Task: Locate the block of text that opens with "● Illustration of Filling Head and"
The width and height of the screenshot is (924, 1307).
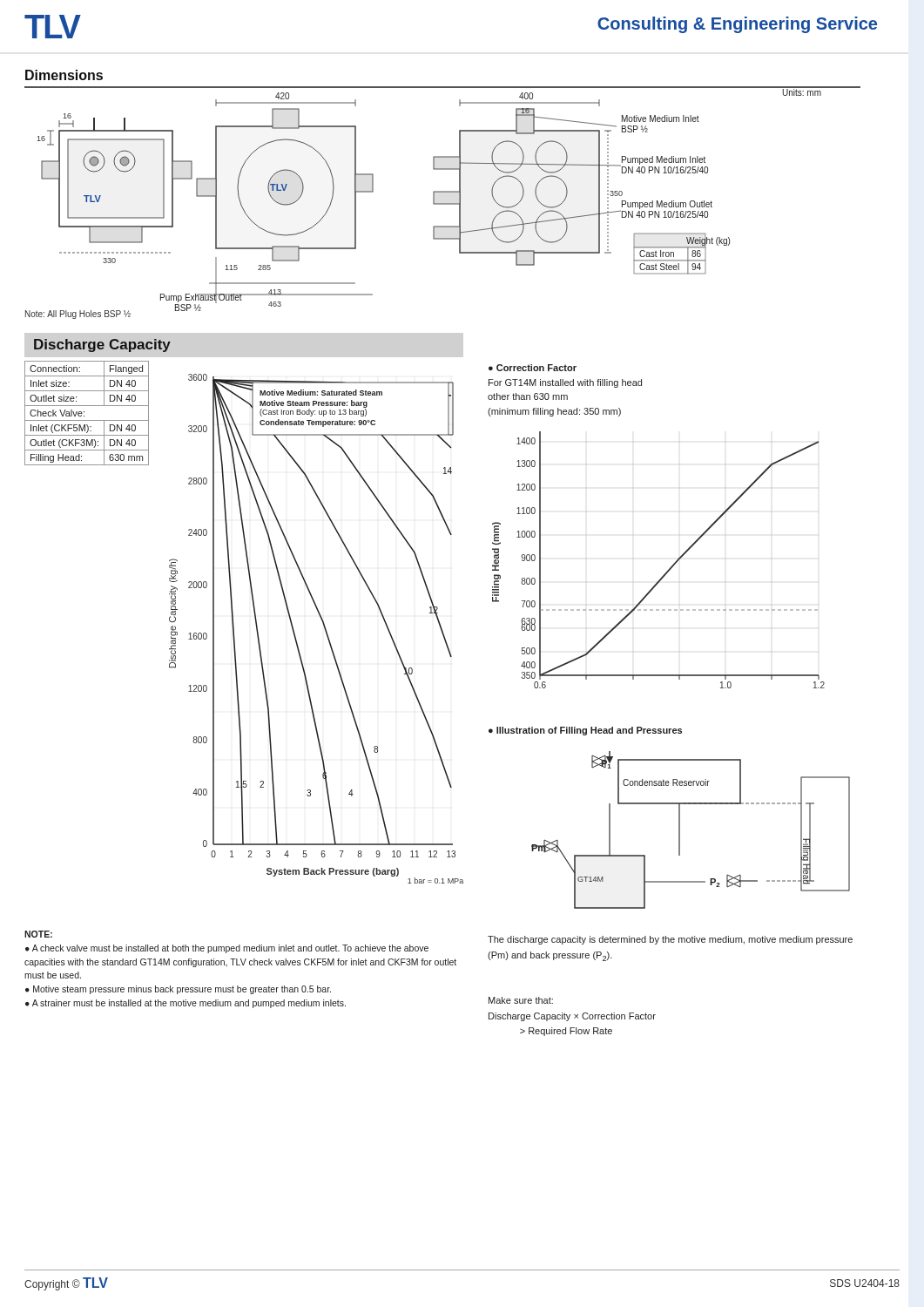Action: [585, 730]
